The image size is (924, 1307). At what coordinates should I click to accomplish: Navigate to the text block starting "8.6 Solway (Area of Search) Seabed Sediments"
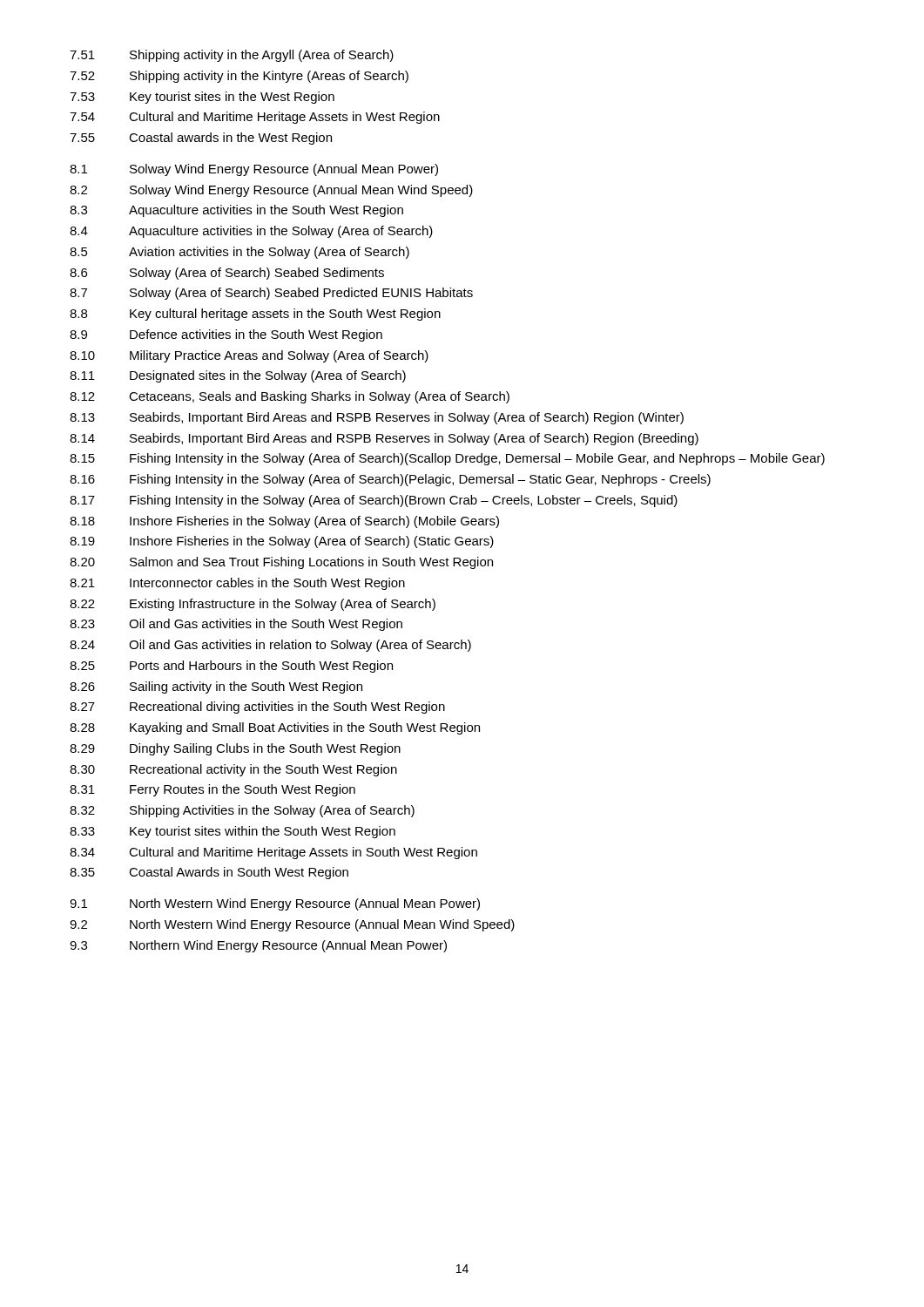pyautogui.click(x=227, y=274)
